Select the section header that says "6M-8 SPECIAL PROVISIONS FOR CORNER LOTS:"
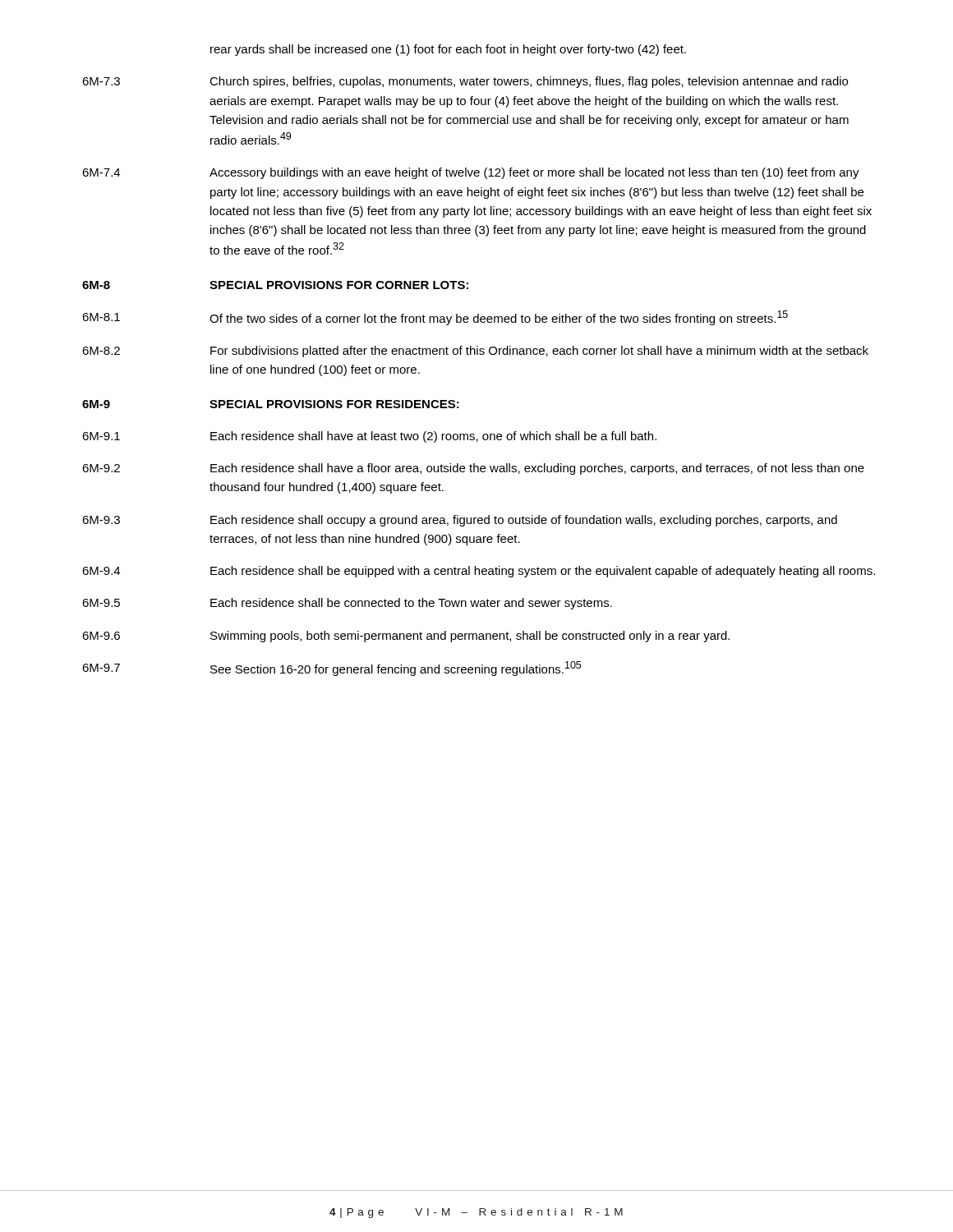953x1232 pixels. coord(275,285)
